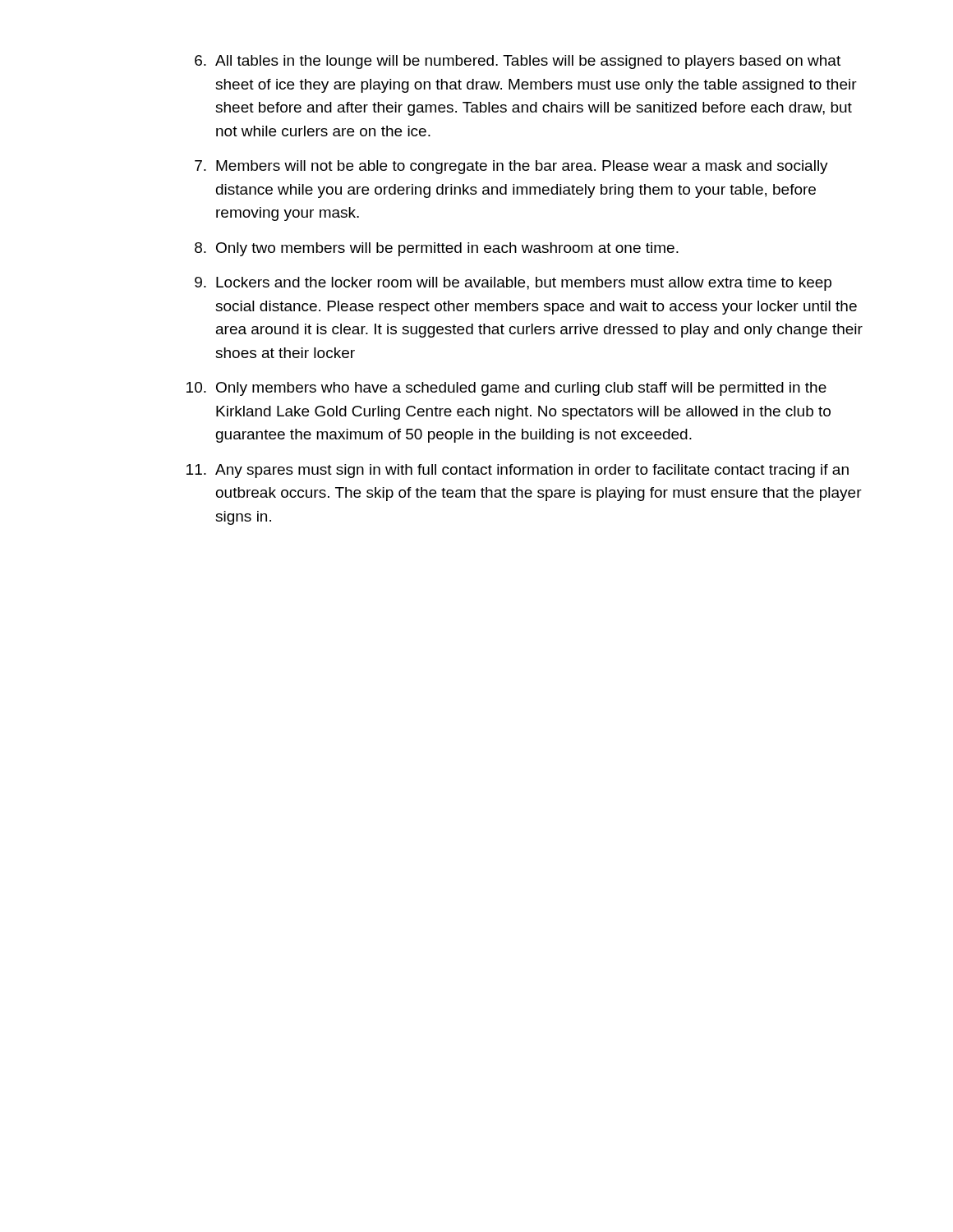Point to the block starting "11. Any spares"
This screenshot has height=1232, width=953.
[518, 493]
